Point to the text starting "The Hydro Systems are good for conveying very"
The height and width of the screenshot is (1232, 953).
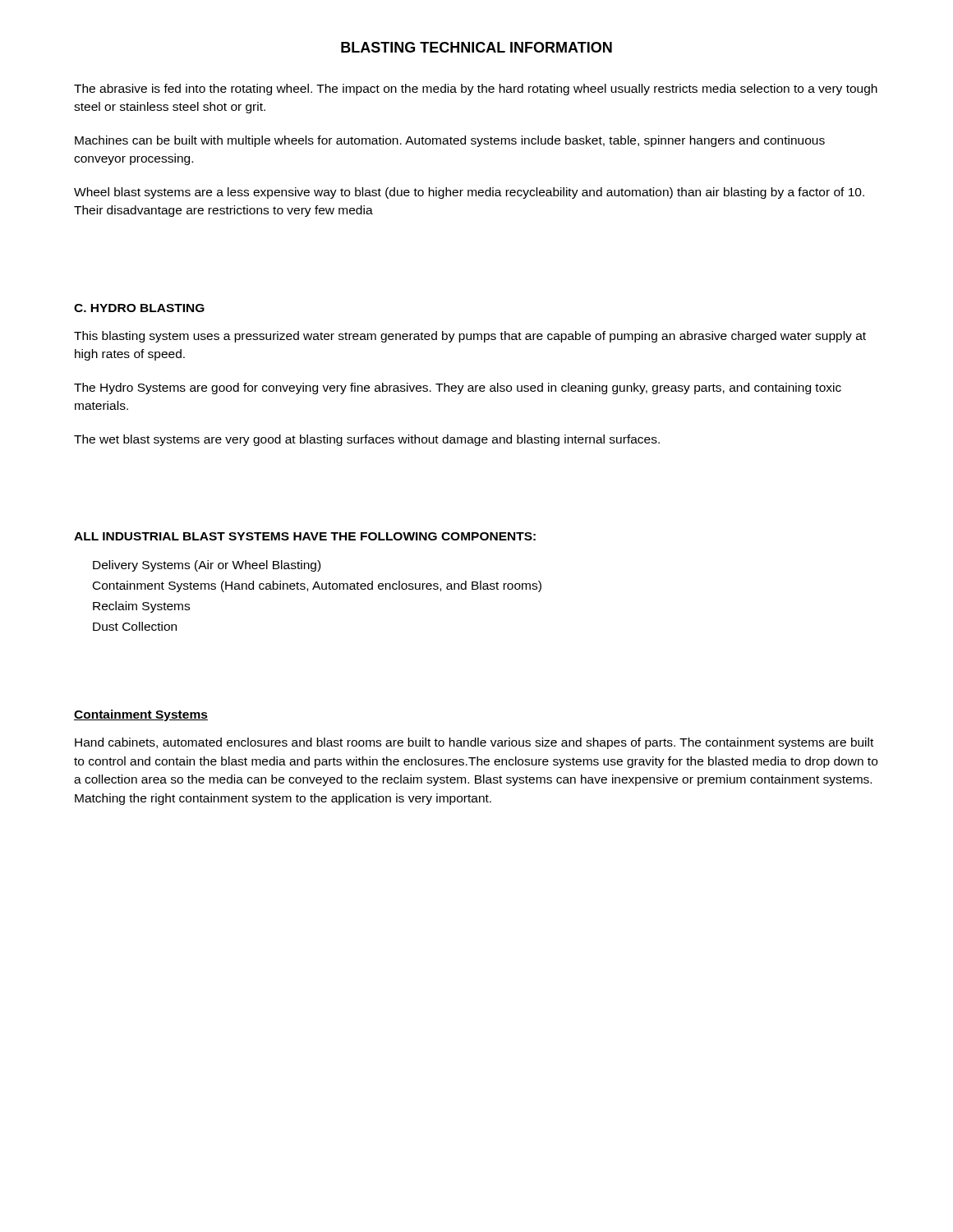[458, 396]
